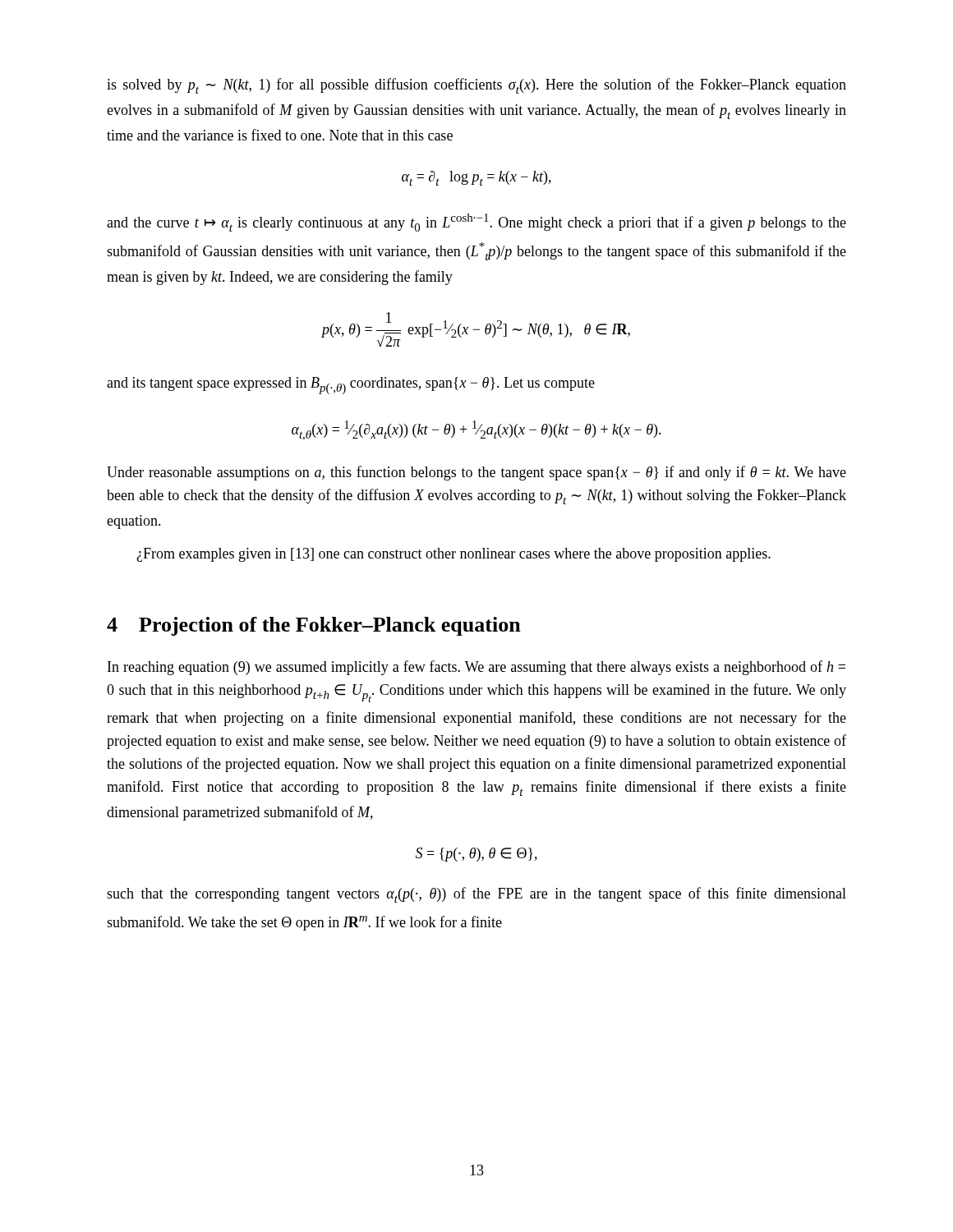Locate the formula that opens with "αt = ∂t log pt = k(x"
Image resolution: width=953 pixels, height=1232 pixels.
point(476,178)
